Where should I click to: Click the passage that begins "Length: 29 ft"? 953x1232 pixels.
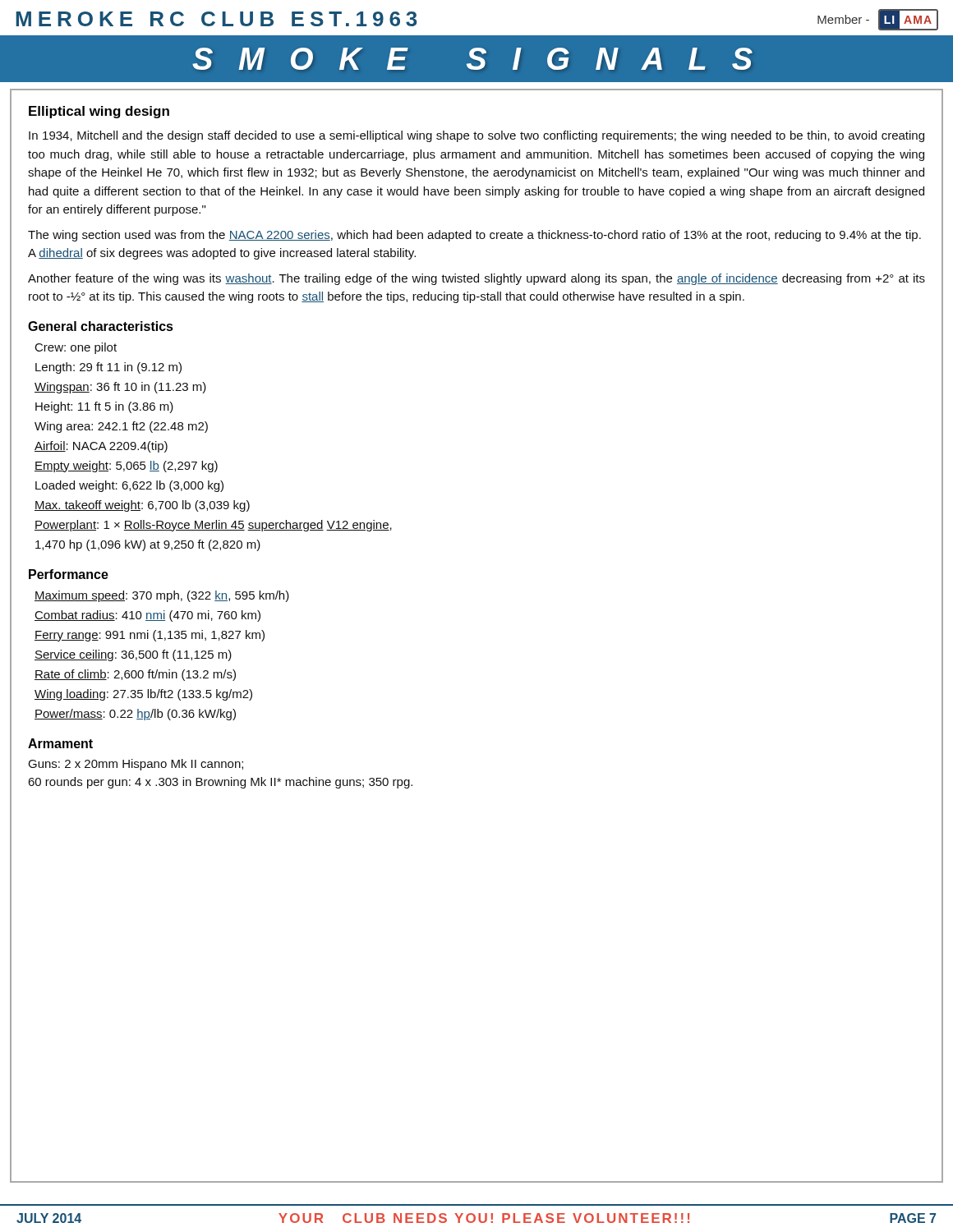108,366
